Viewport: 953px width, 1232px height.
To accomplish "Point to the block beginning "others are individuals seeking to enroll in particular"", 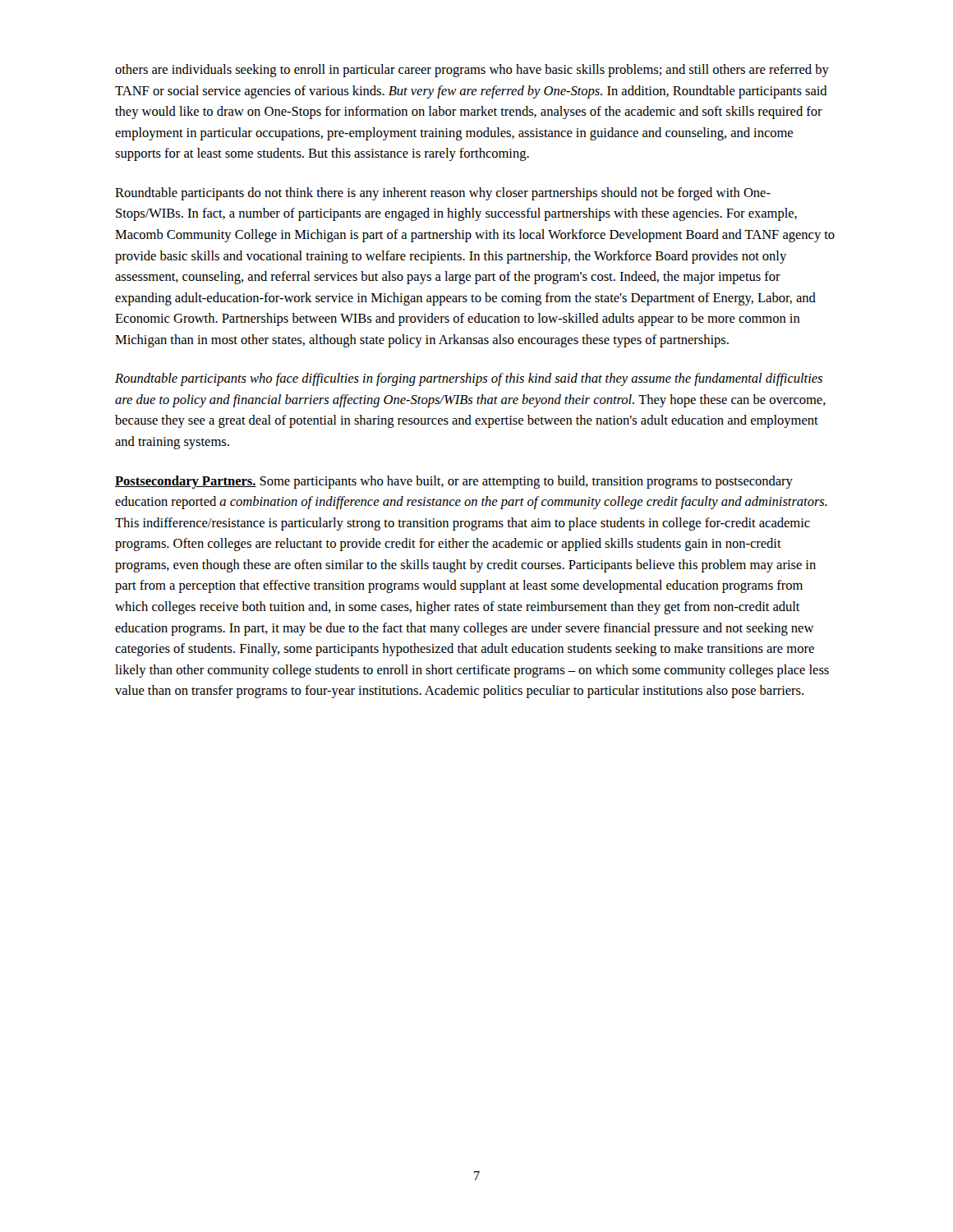I will tap(472, 111).
